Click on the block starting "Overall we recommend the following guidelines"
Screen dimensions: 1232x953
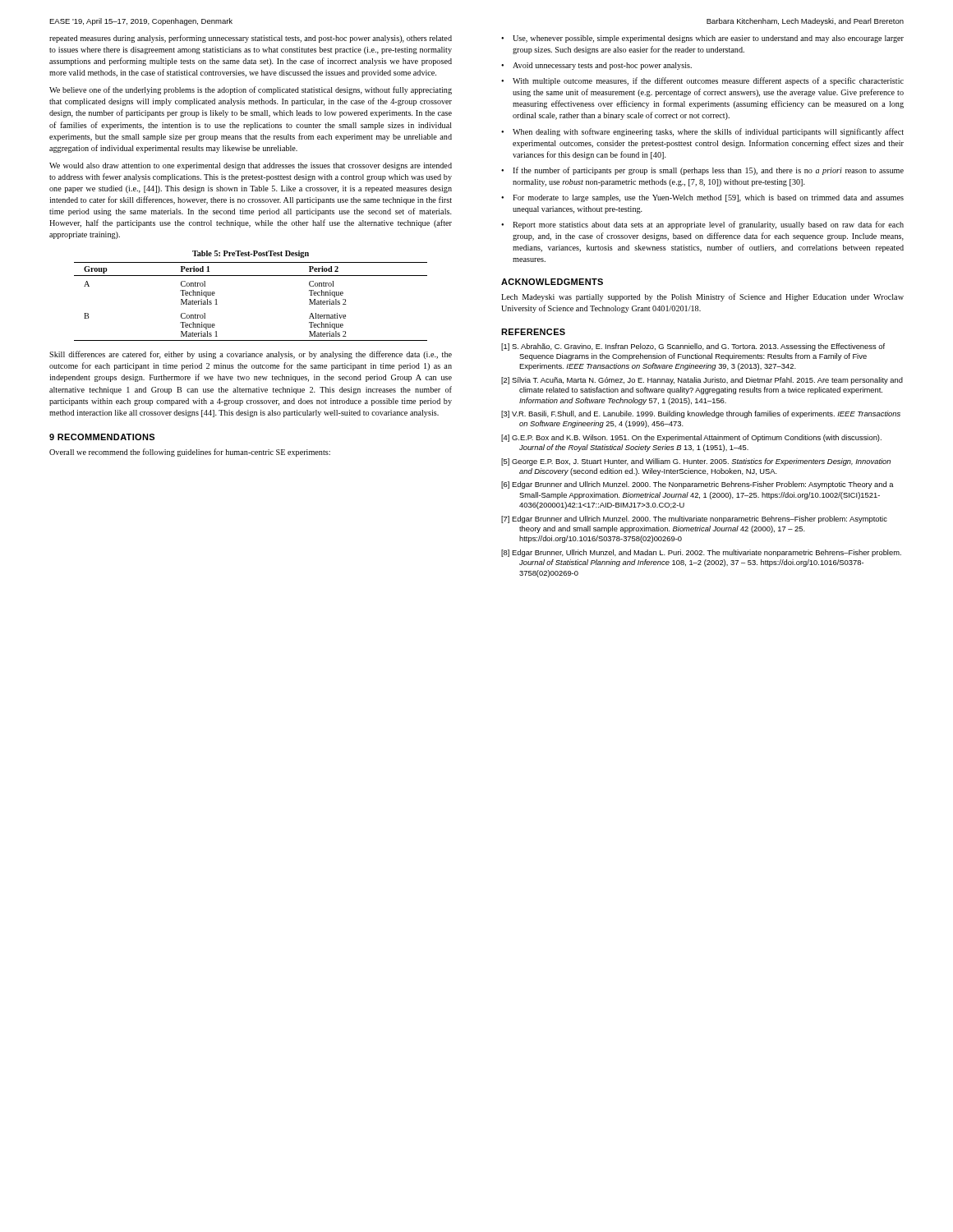[x=251, y=452]
